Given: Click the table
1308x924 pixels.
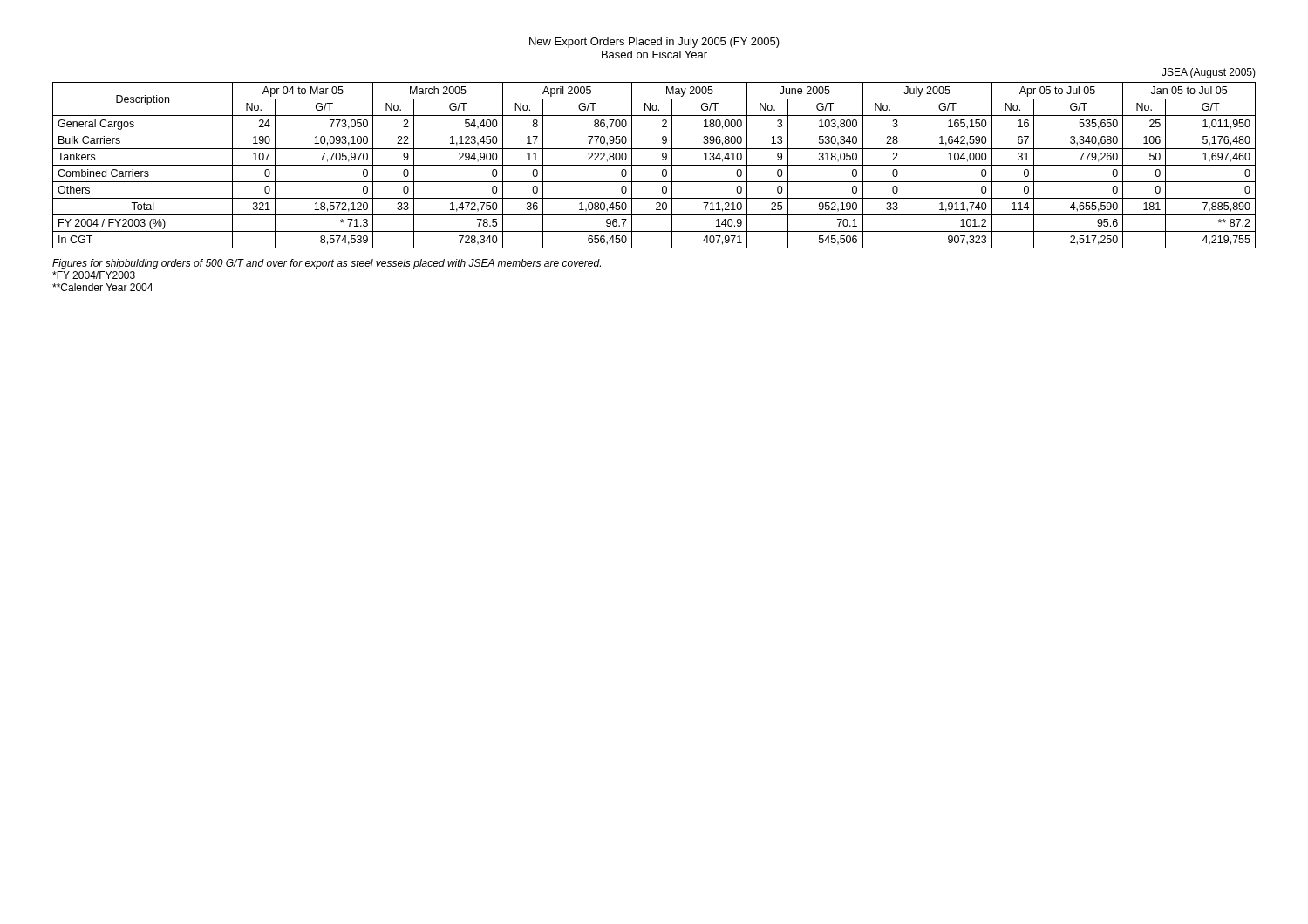Looking at the screenshot, I should [654, 165].
